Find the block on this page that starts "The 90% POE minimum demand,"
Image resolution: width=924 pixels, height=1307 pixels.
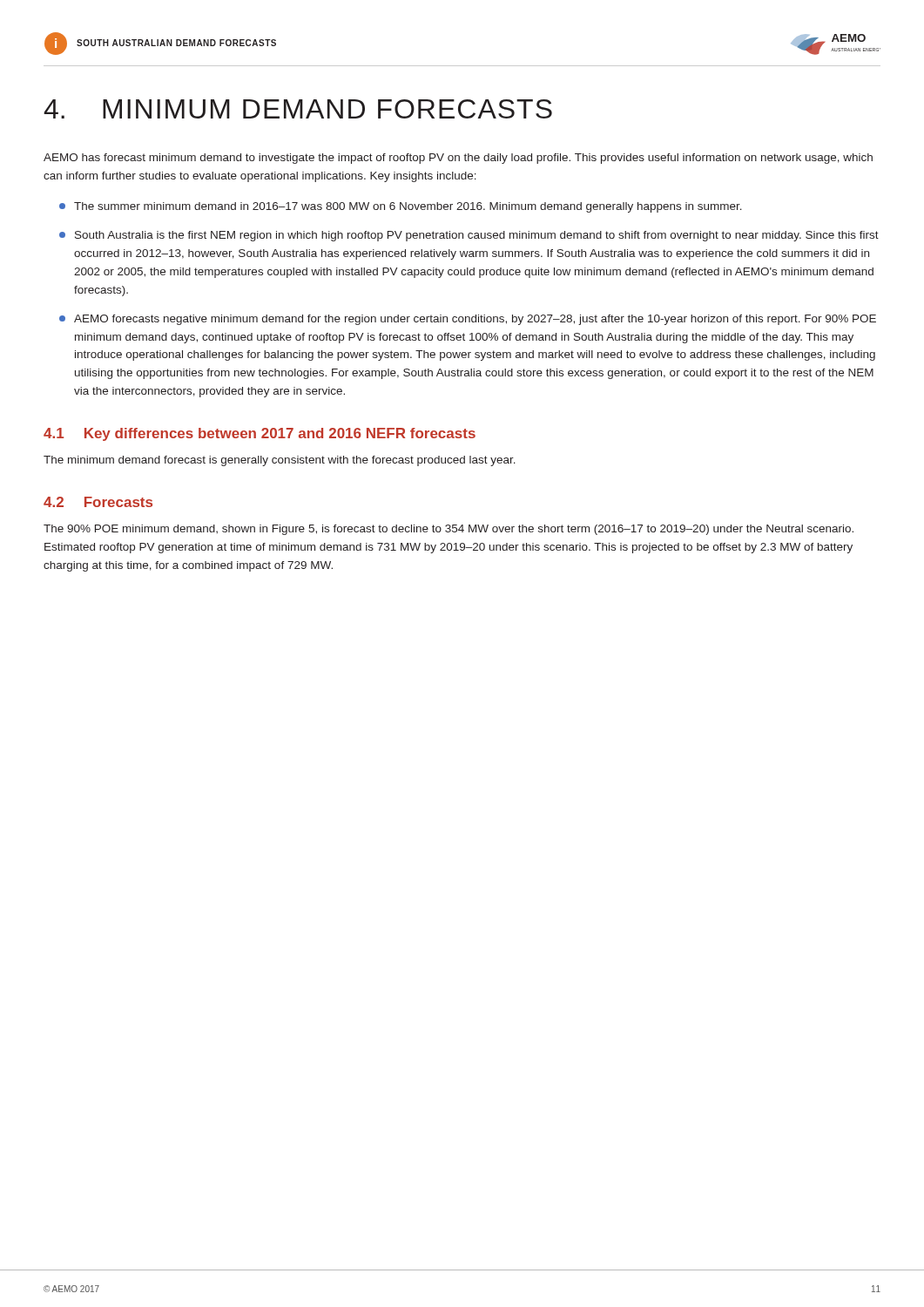pyautogui.click(x=449, y=547)
